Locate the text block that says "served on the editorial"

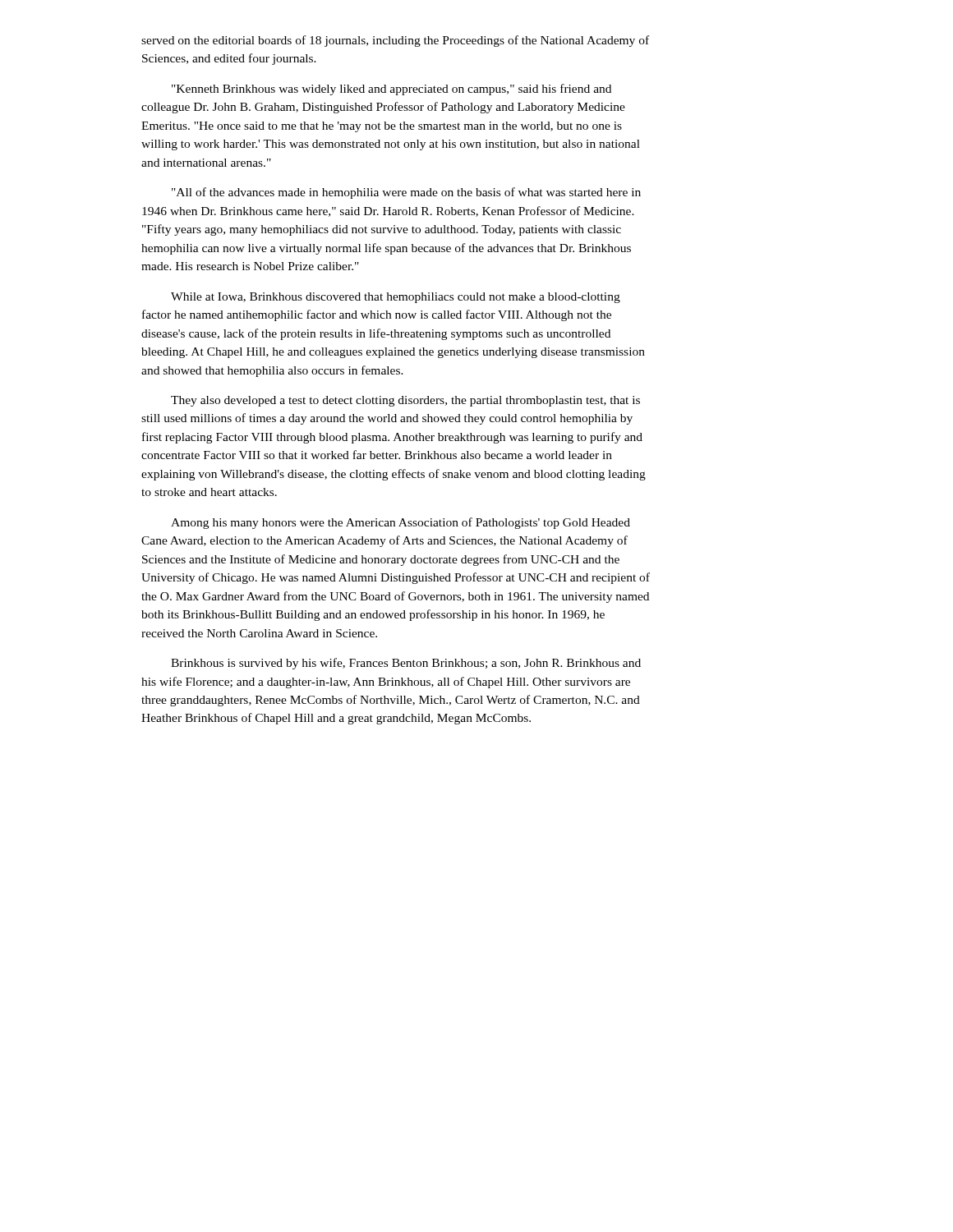click(x=395, y=49)
